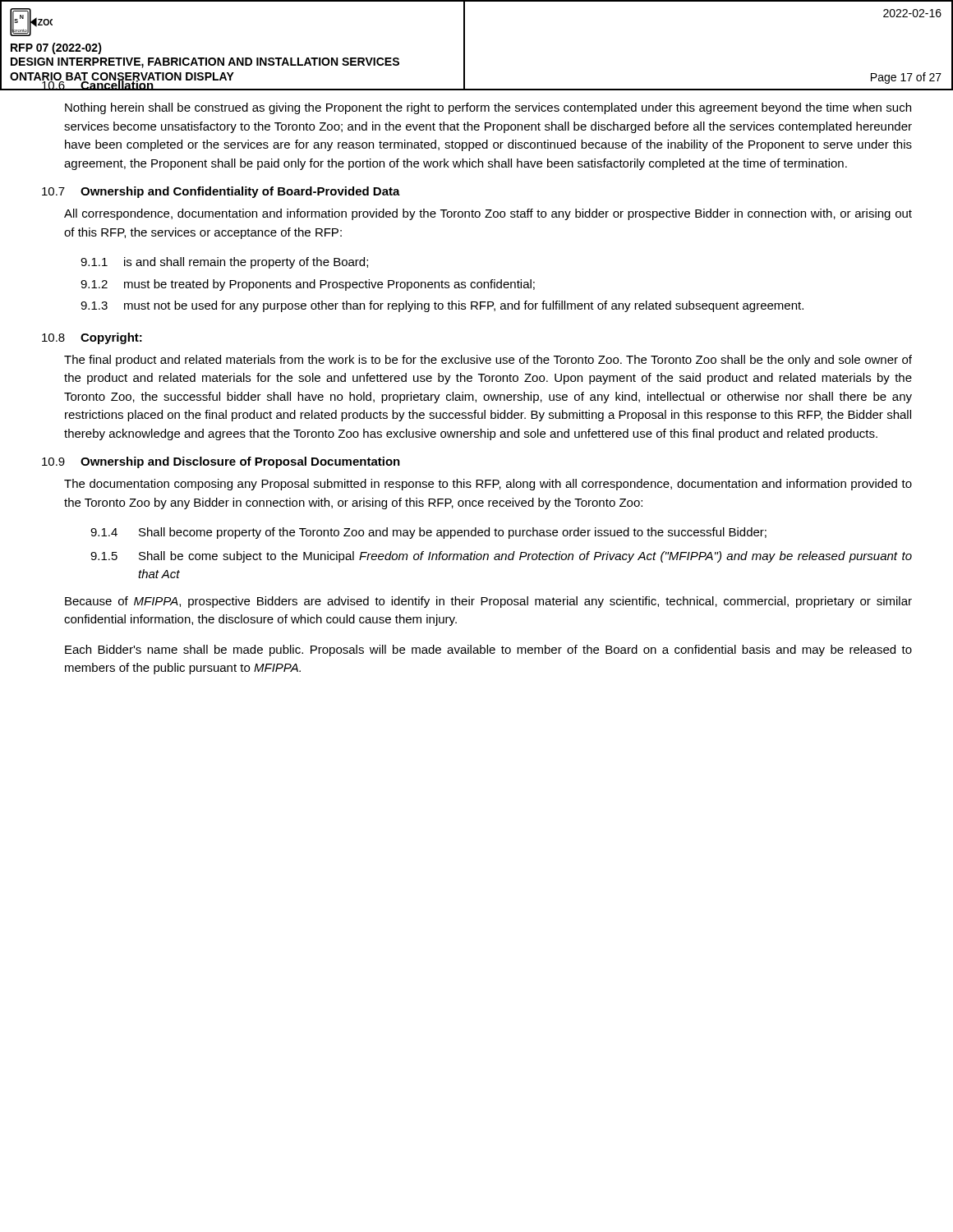Screen dimensions: 1232x953
Task: Click on the section header that reads "10.6 Cancellation"
Action: (x=97, y=85)
